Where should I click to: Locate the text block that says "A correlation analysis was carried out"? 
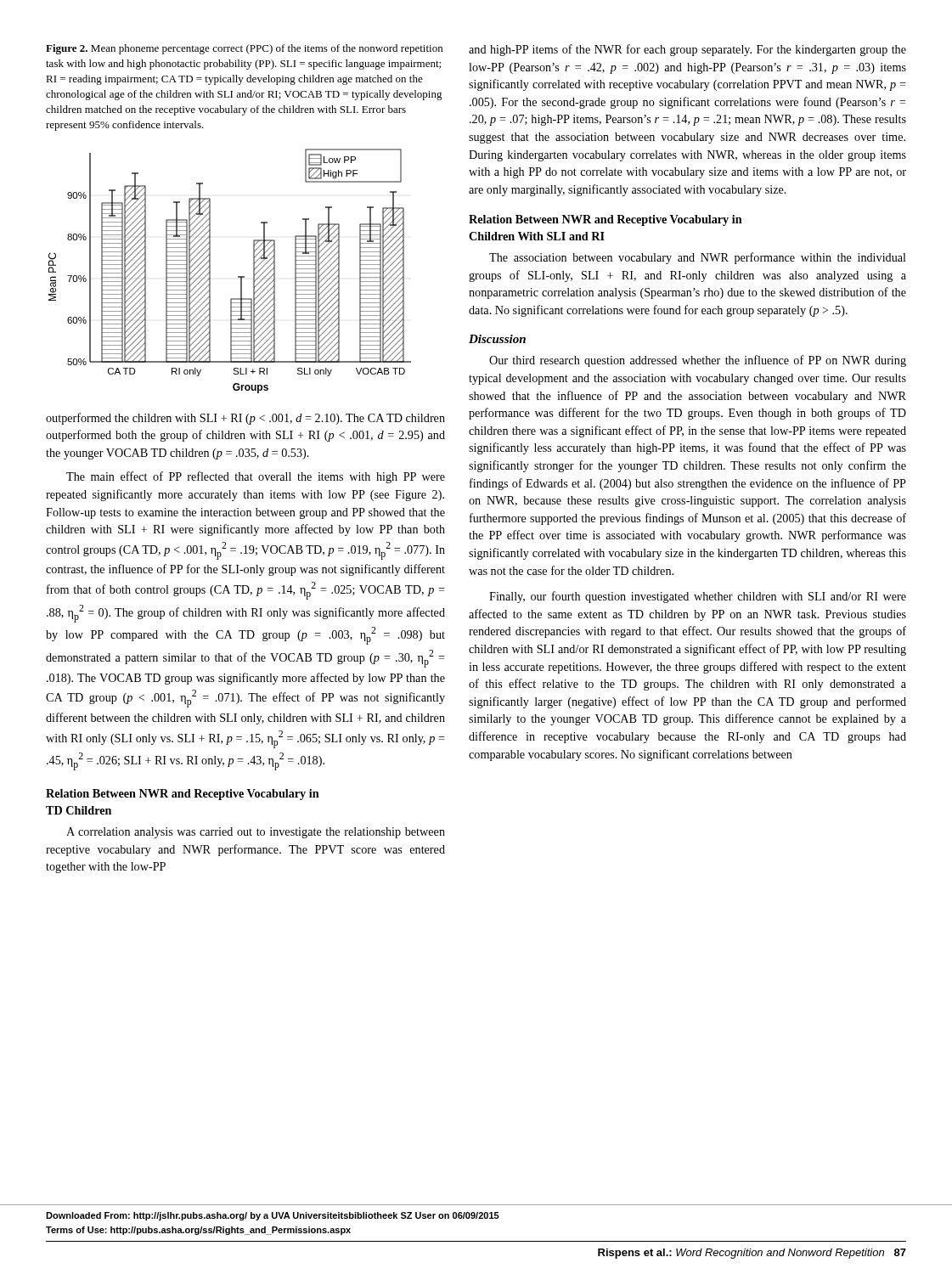[245, 849]
